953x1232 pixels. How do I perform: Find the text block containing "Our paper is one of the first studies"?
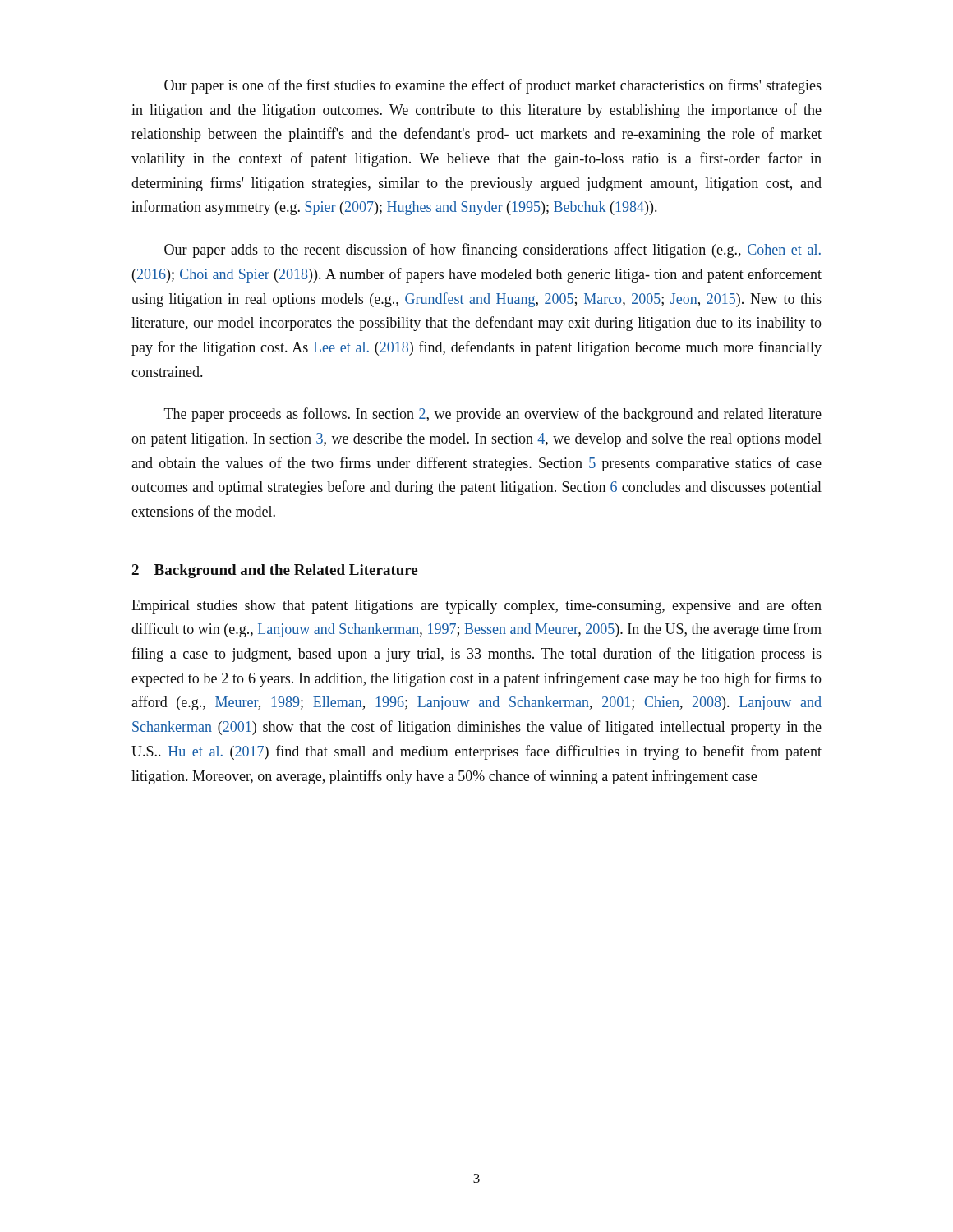click(476, 147)
